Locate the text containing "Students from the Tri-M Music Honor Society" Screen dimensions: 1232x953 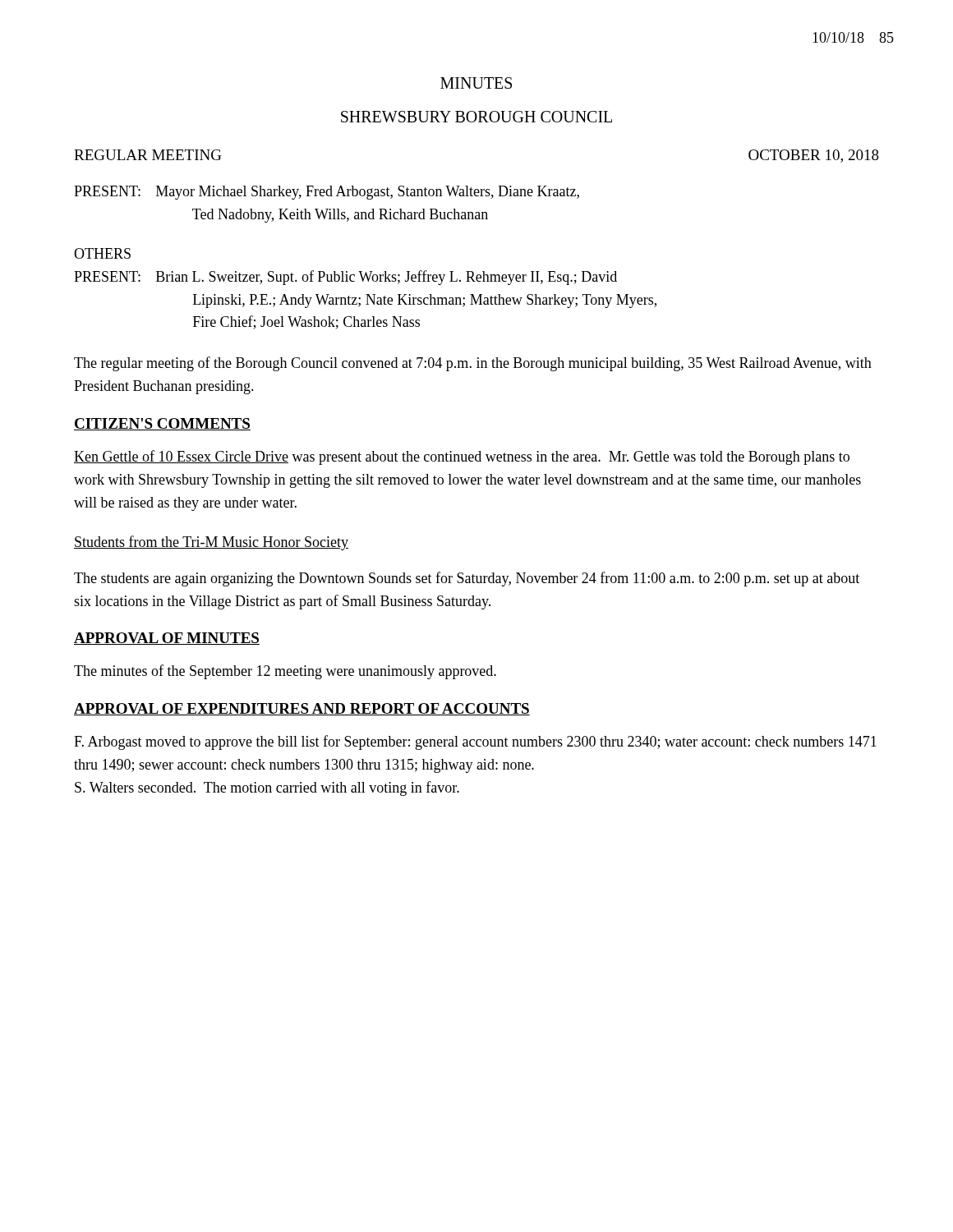pyautogui.click(x=211, y=542)
